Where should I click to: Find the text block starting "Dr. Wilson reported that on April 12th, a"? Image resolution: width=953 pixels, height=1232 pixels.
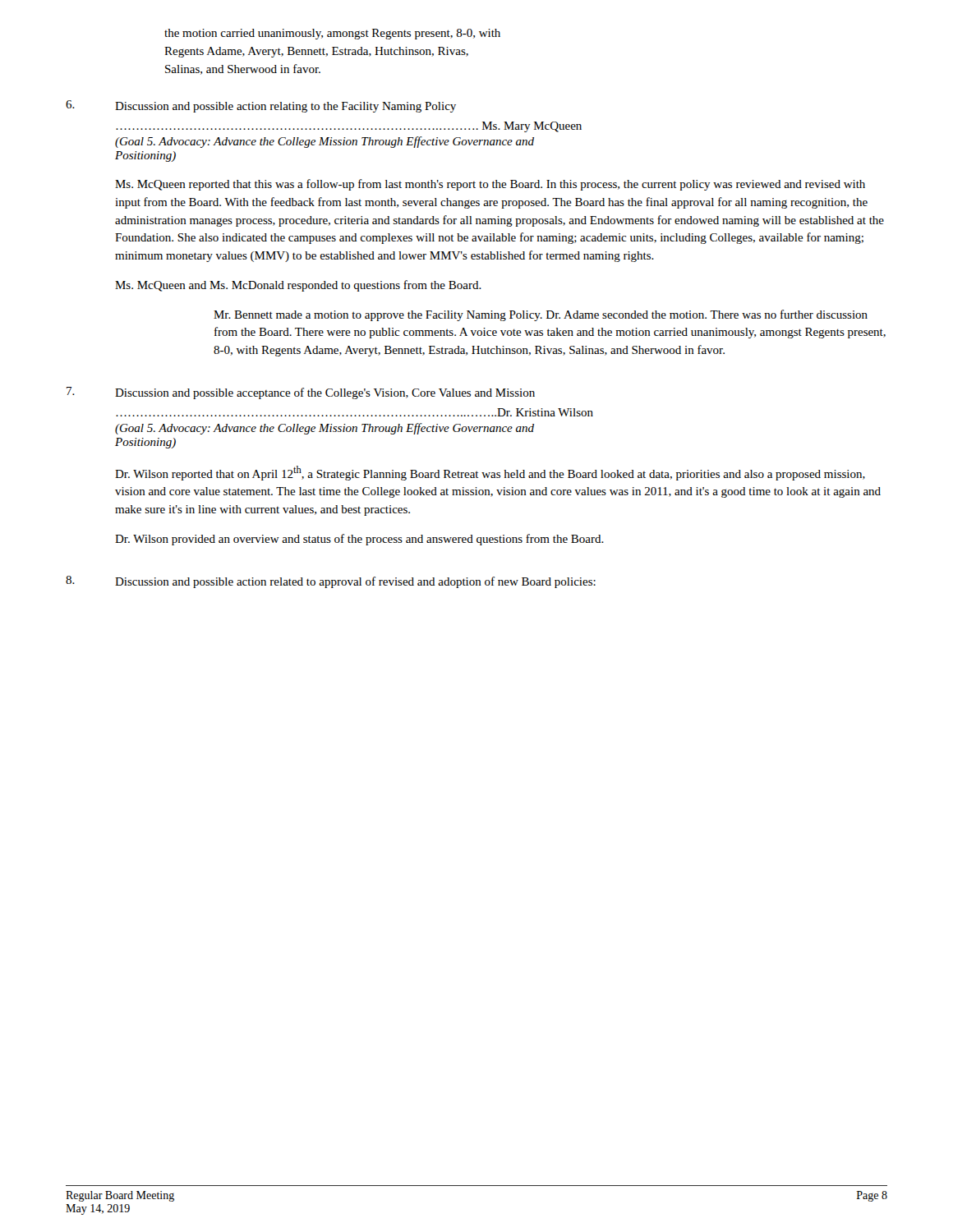point(498,490)
